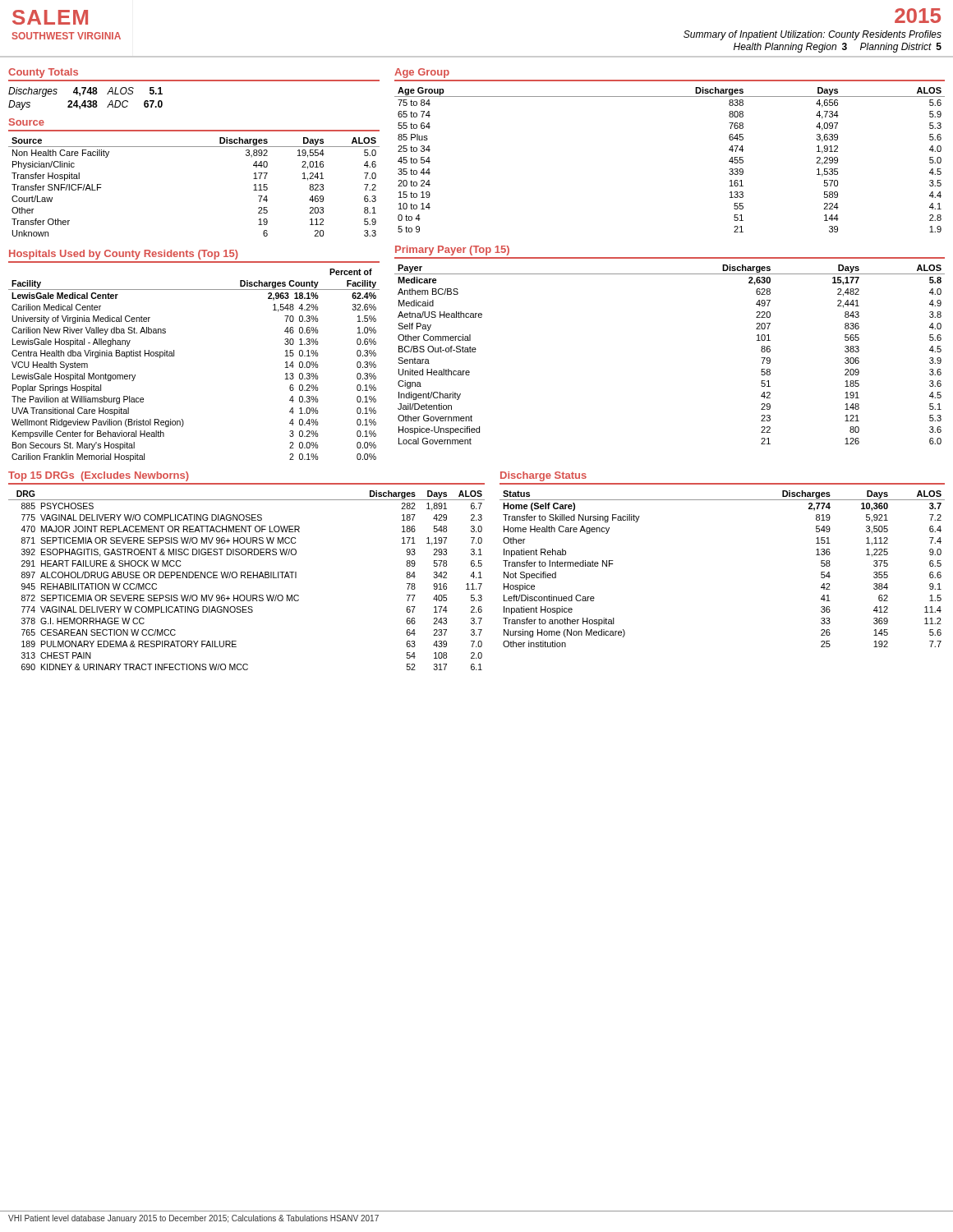The height and width of the screenshot is (1232, 953).
Task: Locate the table with the text "Other Government"
Action: [x=670, y=354]
